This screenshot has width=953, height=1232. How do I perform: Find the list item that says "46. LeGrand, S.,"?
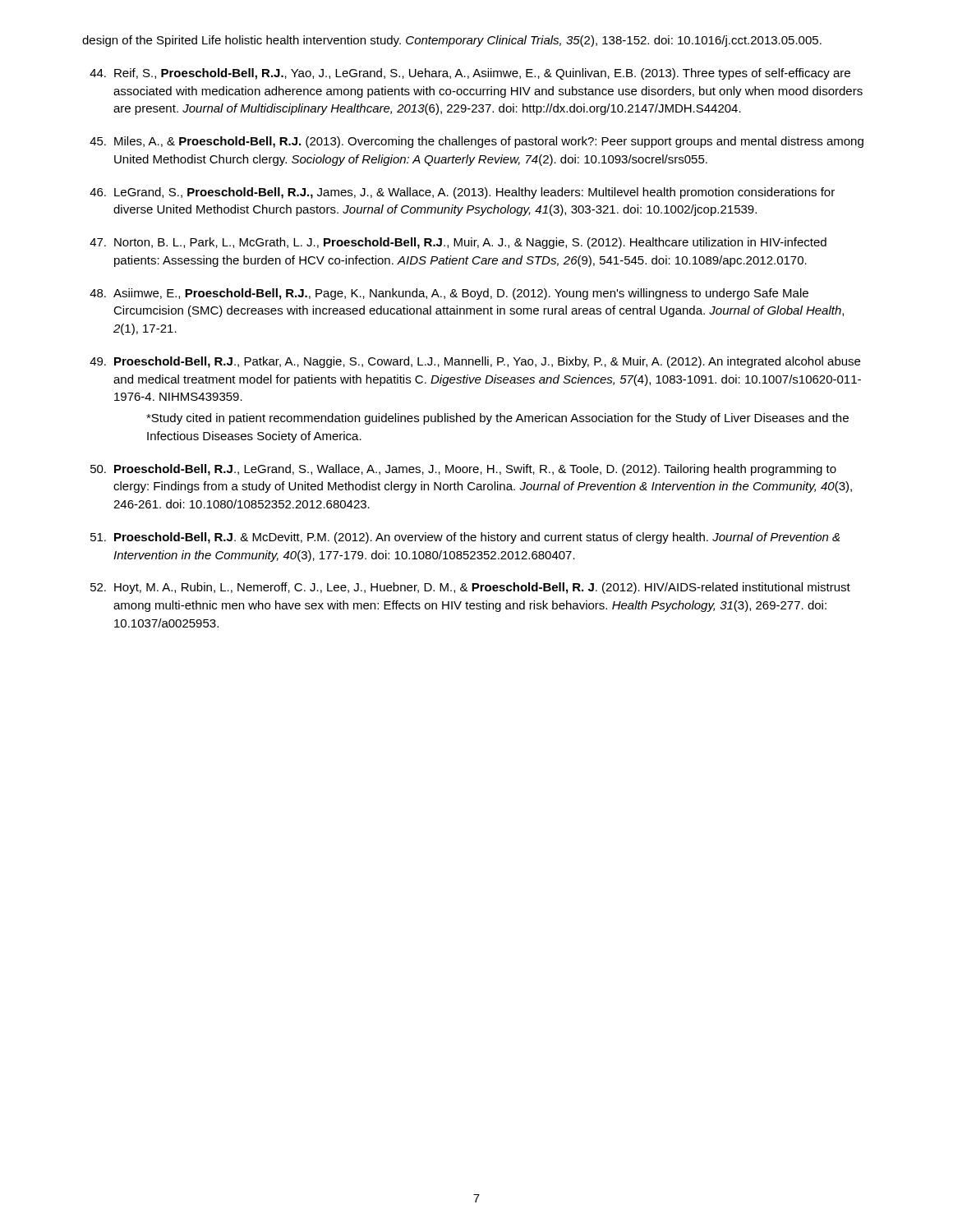476,201
